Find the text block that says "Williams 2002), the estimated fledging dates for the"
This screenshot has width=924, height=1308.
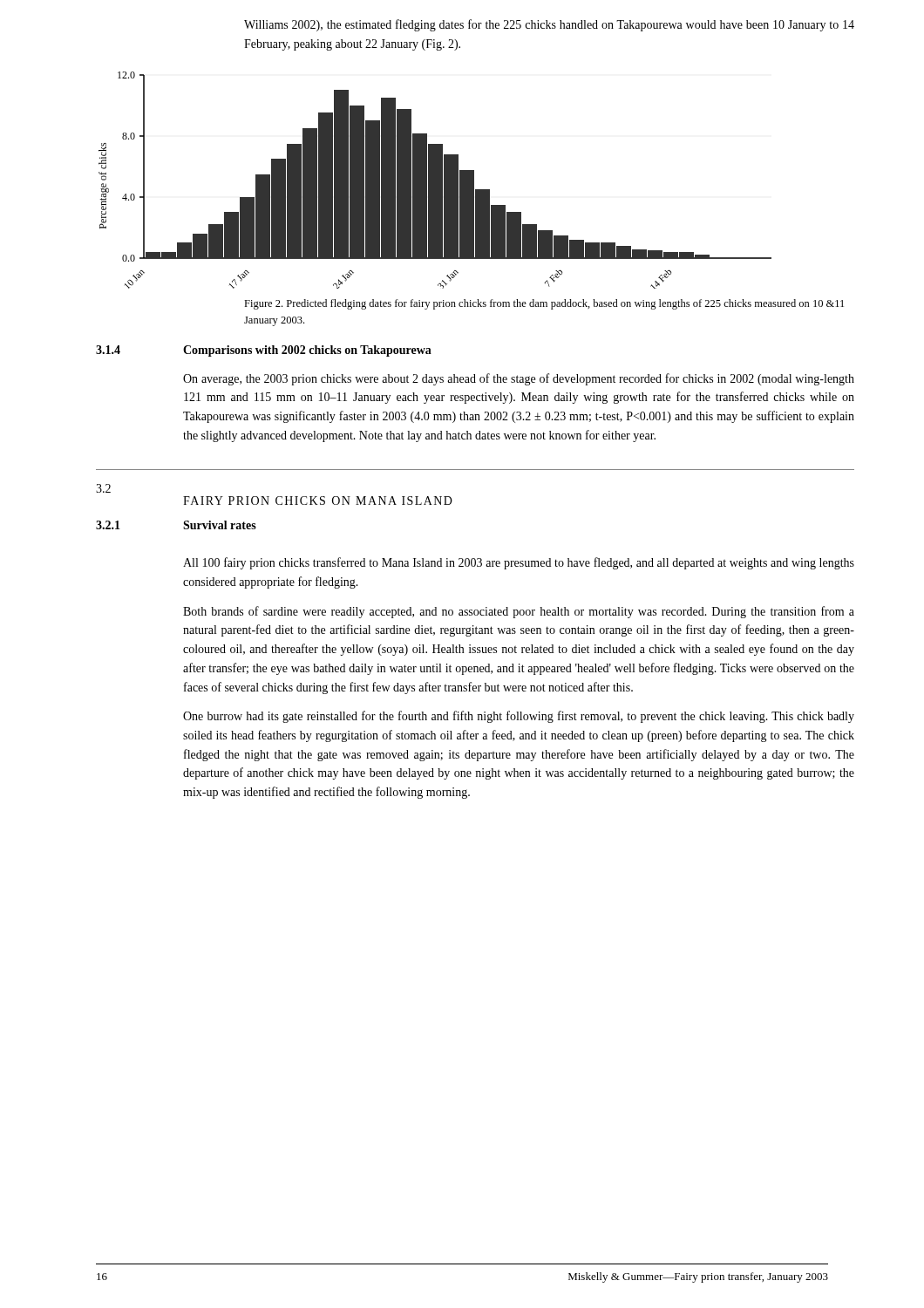coord(549,34)
